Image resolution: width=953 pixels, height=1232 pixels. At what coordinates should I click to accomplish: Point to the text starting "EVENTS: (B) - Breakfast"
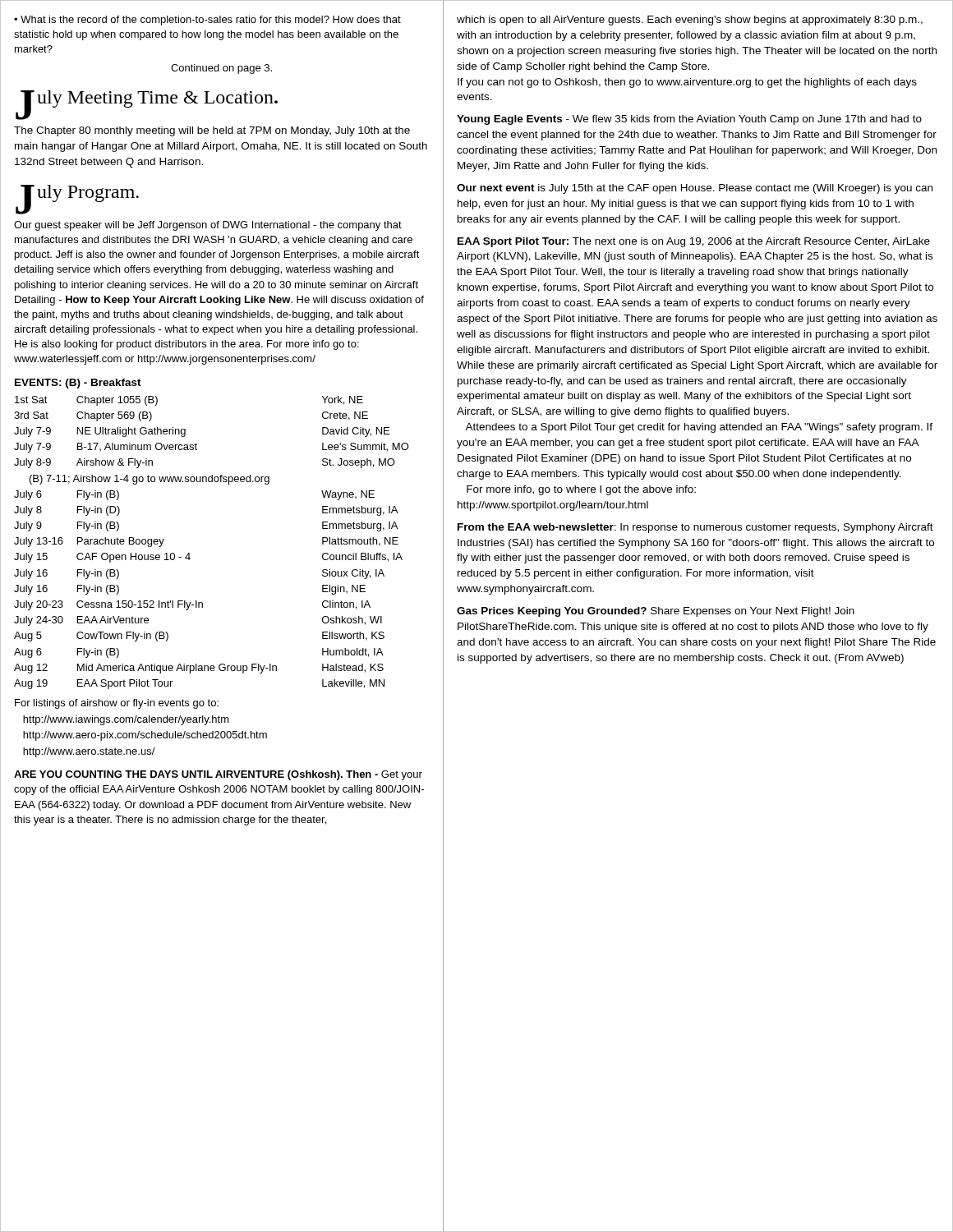coord(77,382)
